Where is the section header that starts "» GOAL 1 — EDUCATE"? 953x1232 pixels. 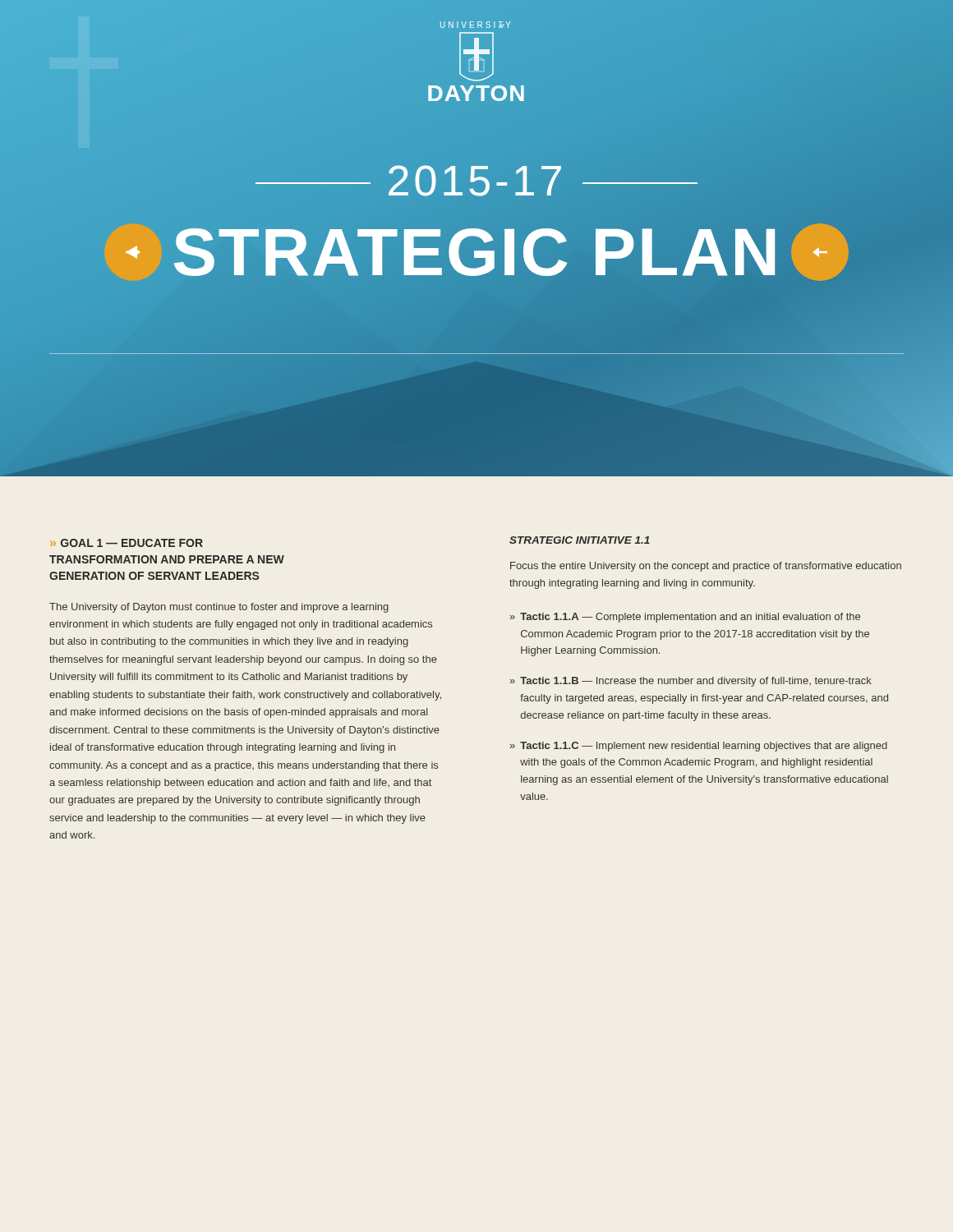click(x=246, y=559)
